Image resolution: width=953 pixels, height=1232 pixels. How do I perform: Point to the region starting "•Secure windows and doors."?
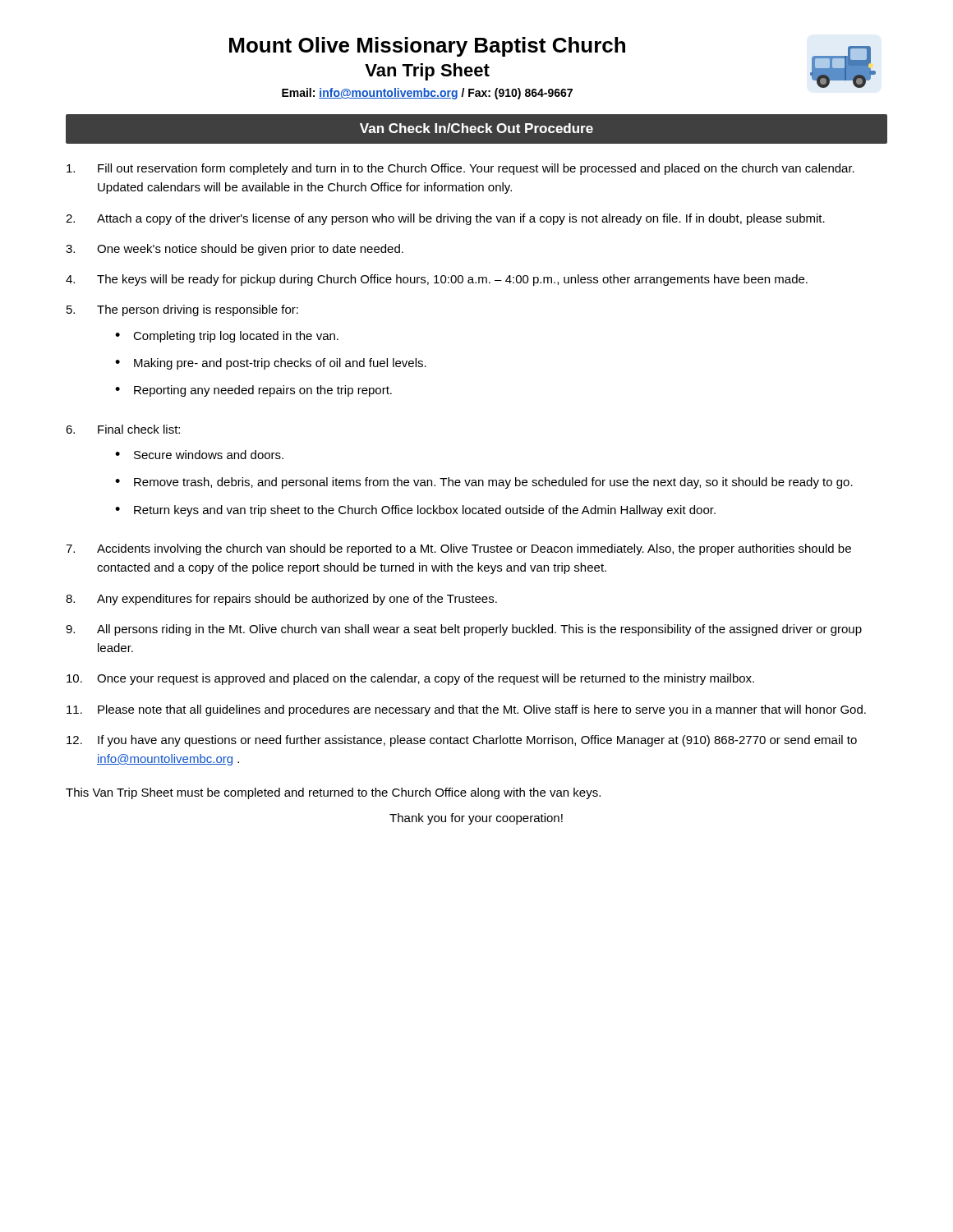[200, 455]
